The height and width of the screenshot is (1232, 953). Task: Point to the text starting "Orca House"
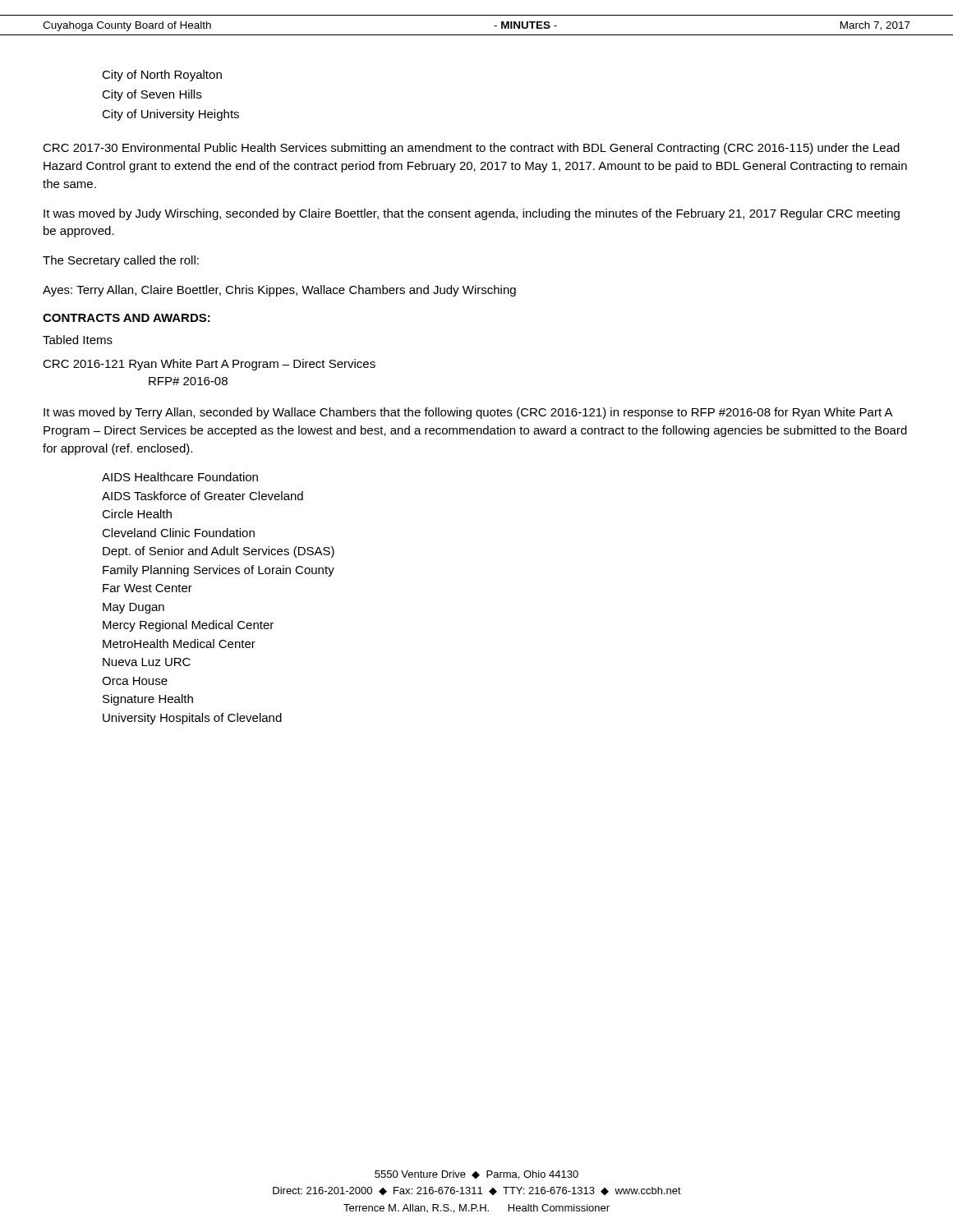[135, 680]
